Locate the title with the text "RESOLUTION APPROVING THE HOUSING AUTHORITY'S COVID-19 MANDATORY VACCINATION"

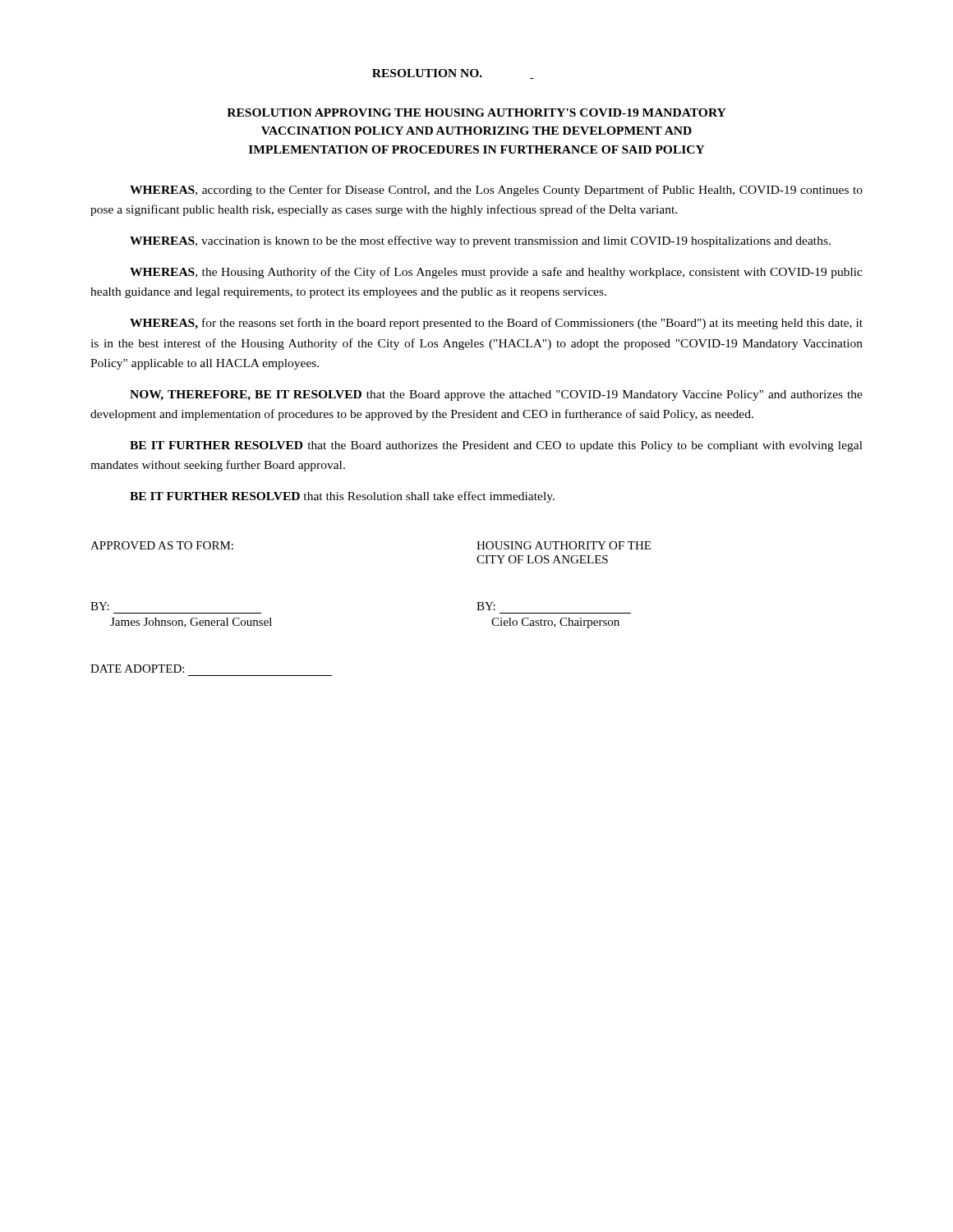click(x=476, y=131)
